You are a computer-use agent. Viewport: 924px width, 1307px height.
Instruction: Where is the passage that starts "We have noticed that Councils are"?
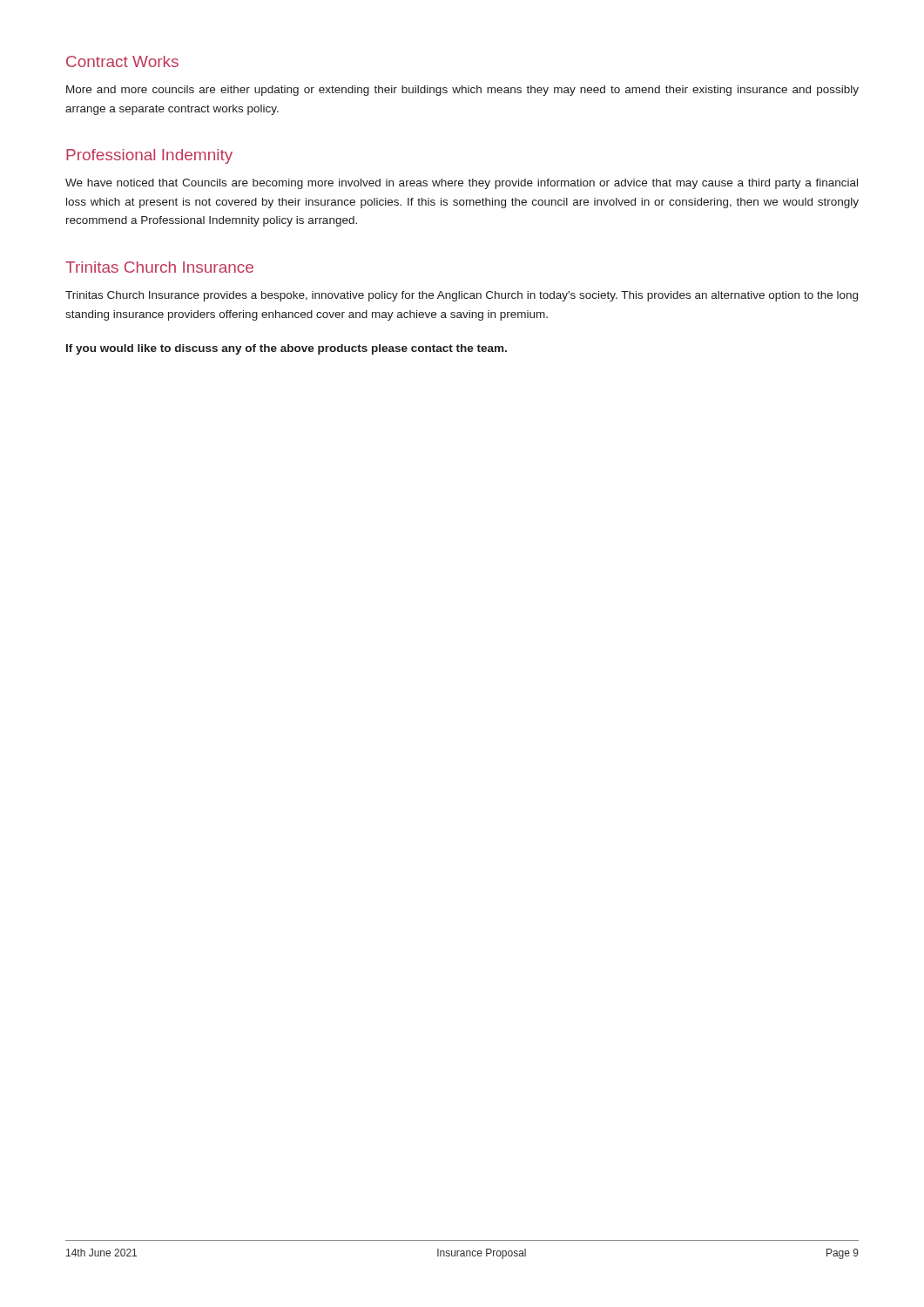point(462,202)
